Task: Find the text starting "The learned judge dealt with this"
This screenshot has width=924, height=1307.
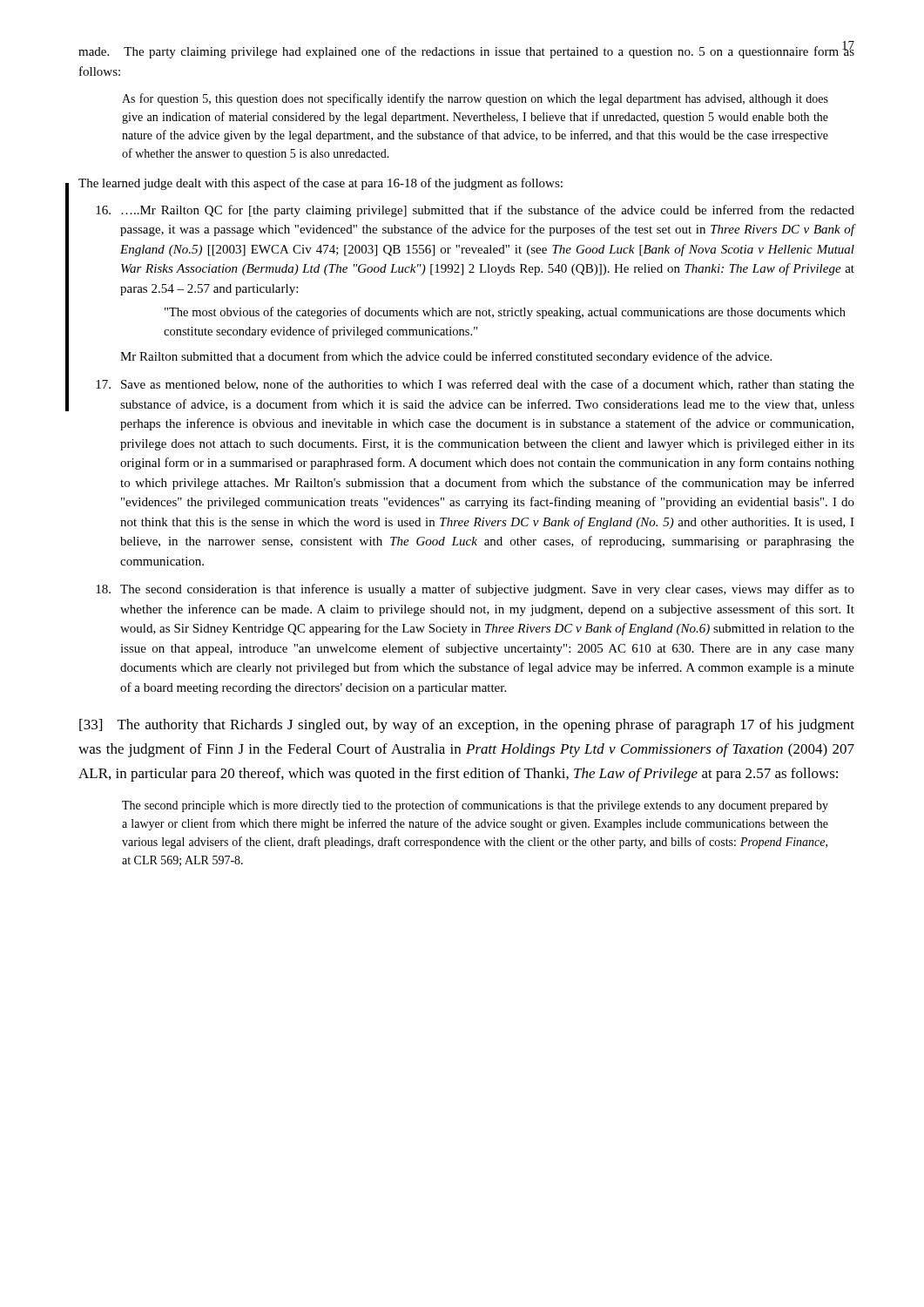Action: click(321, 183)
